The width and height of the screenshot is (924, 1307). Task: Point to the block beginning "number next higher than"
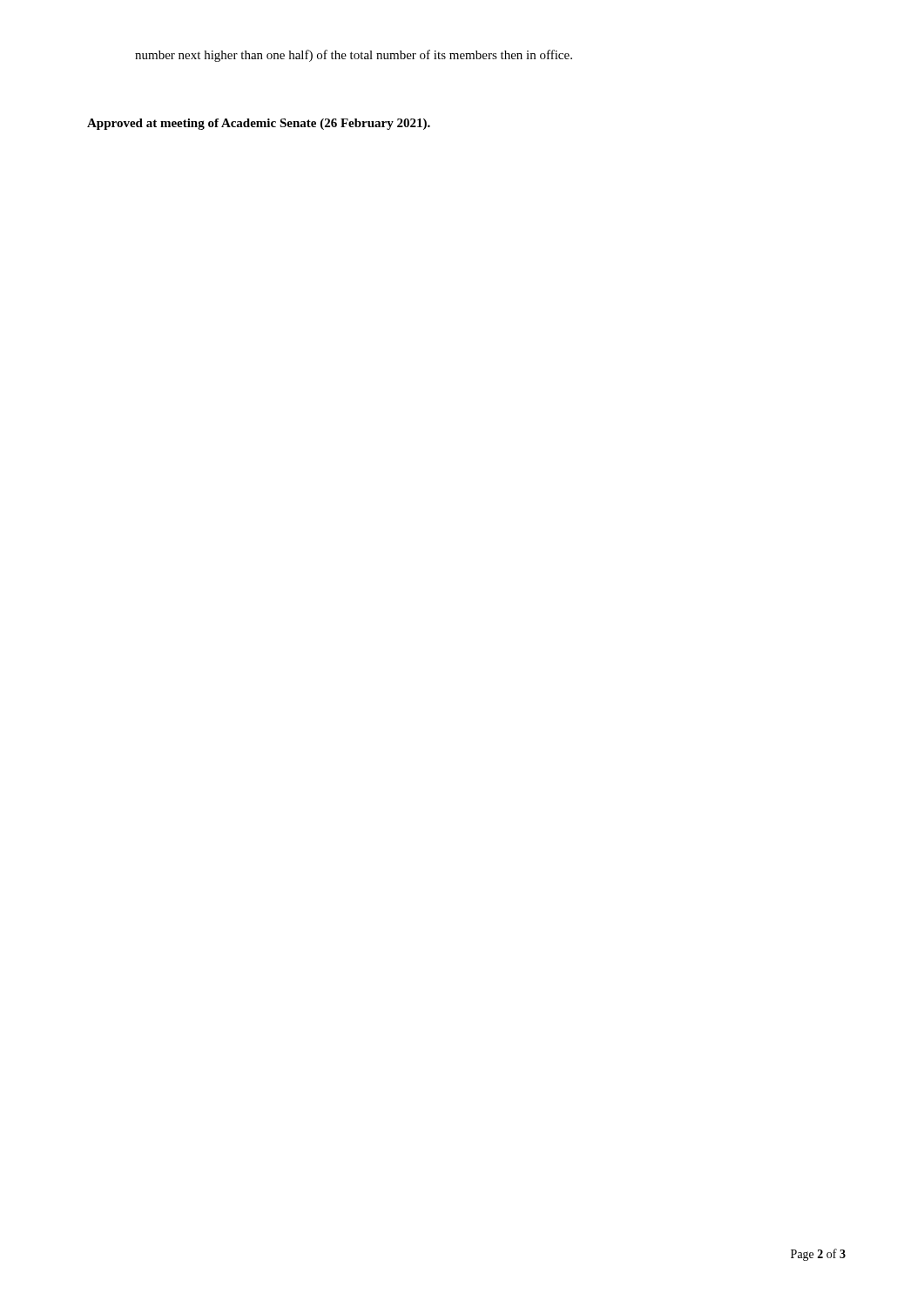(354, 55)
